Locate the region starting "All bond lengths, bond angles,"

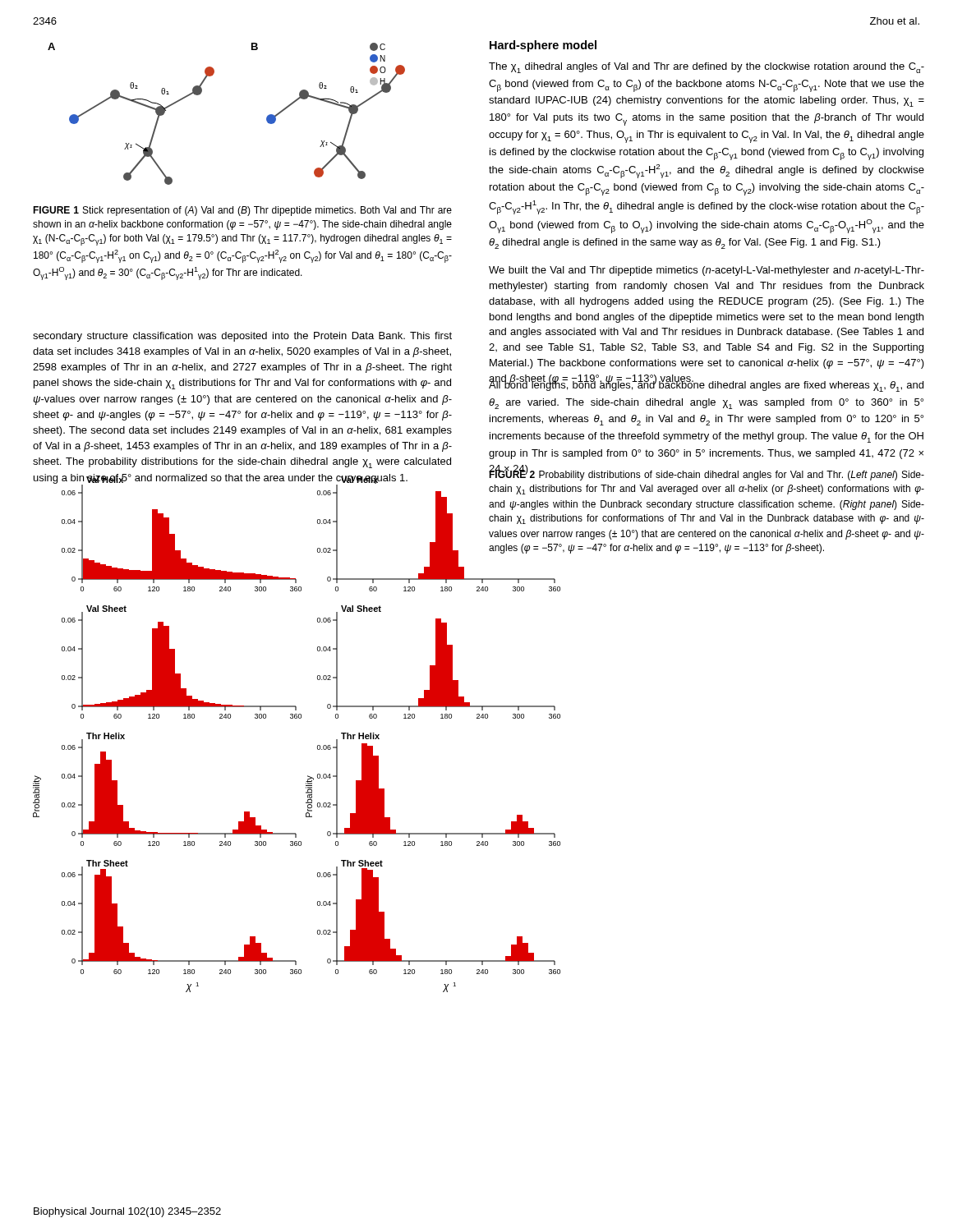coord(707,427)
